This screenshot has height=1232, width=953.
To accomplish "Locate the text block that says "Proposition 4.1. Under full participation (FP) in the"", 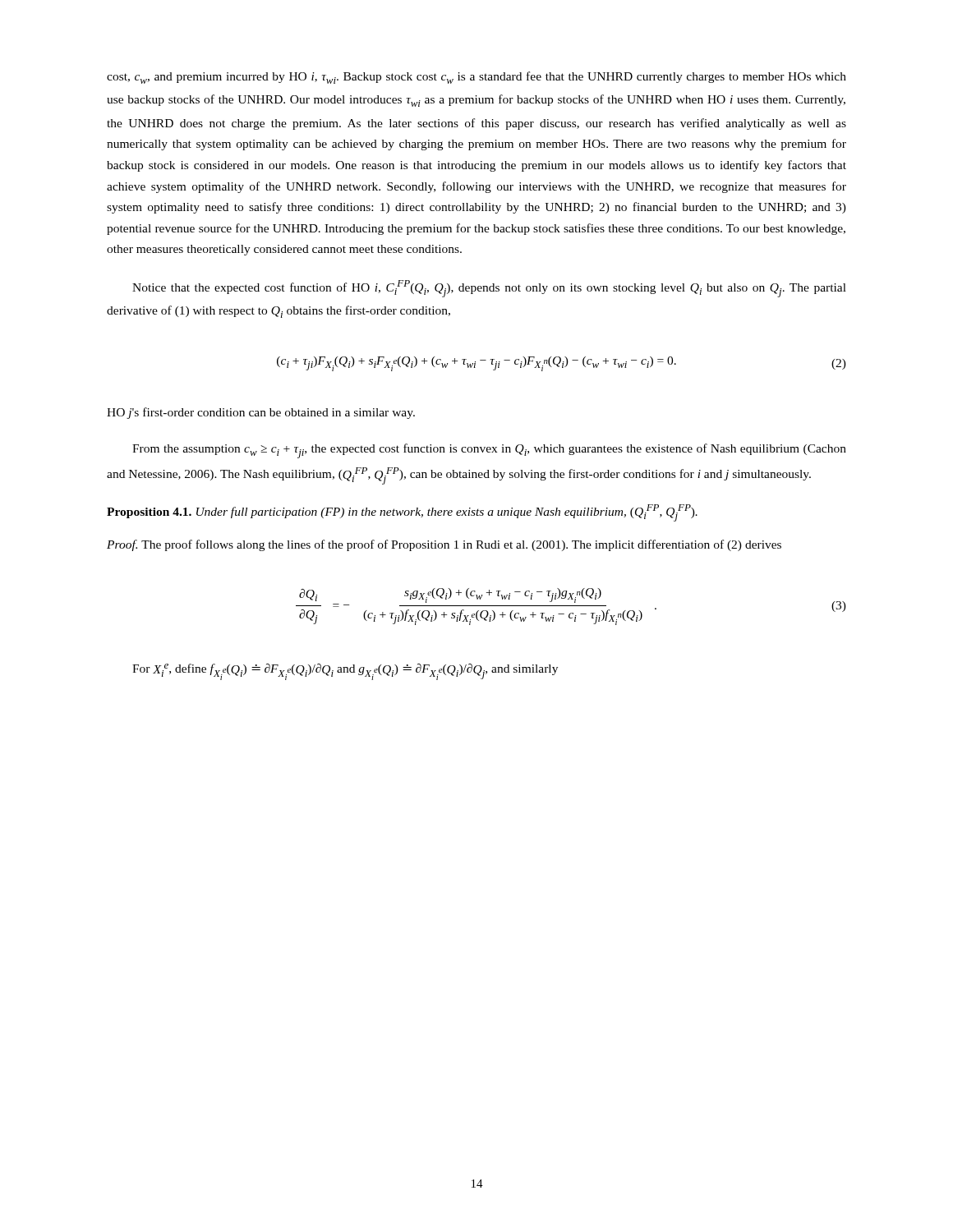I will point(403,511).
